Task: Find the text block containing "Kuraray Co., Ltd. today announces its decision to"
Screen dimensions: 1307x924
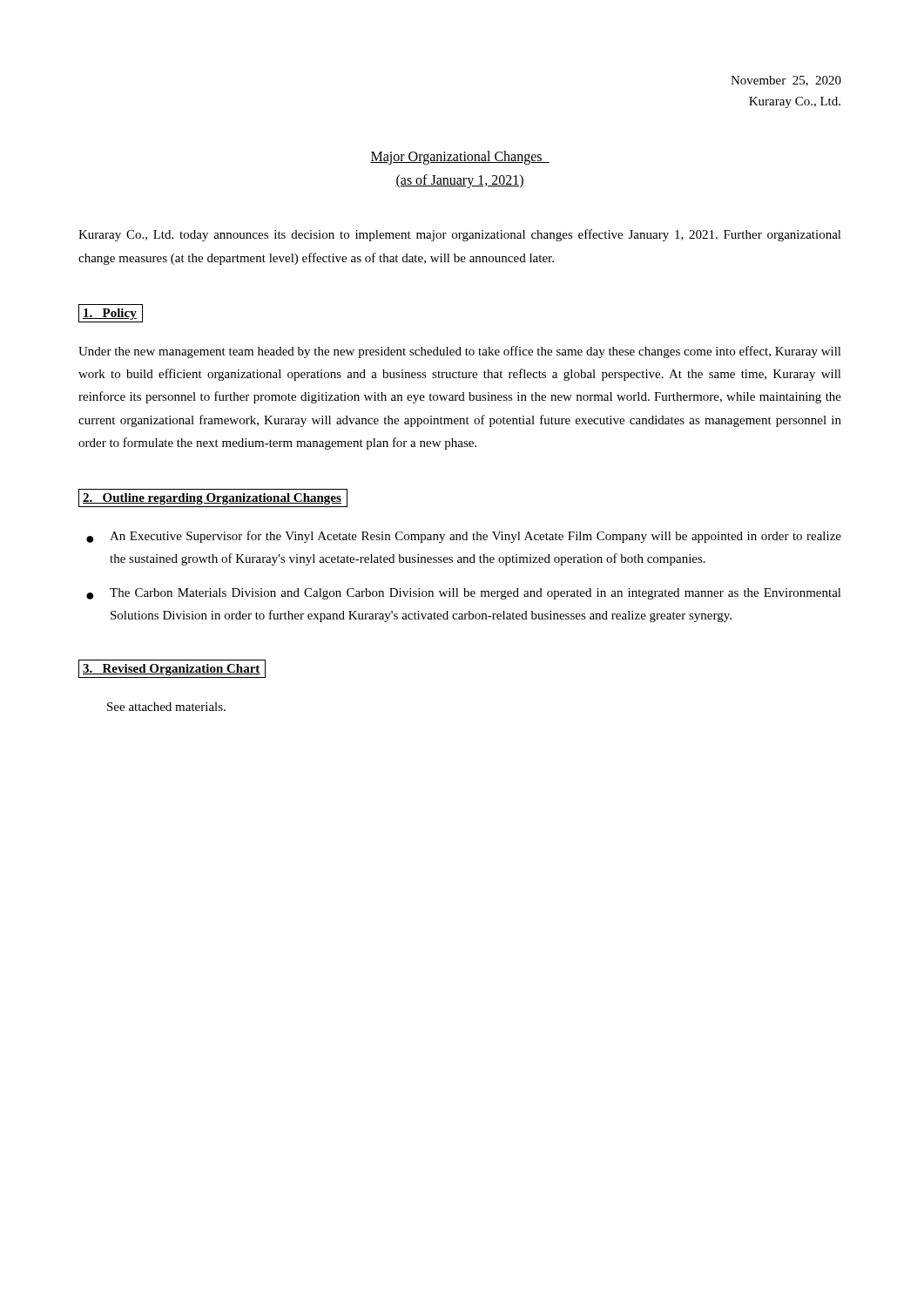Action: (x=460, y=246)
